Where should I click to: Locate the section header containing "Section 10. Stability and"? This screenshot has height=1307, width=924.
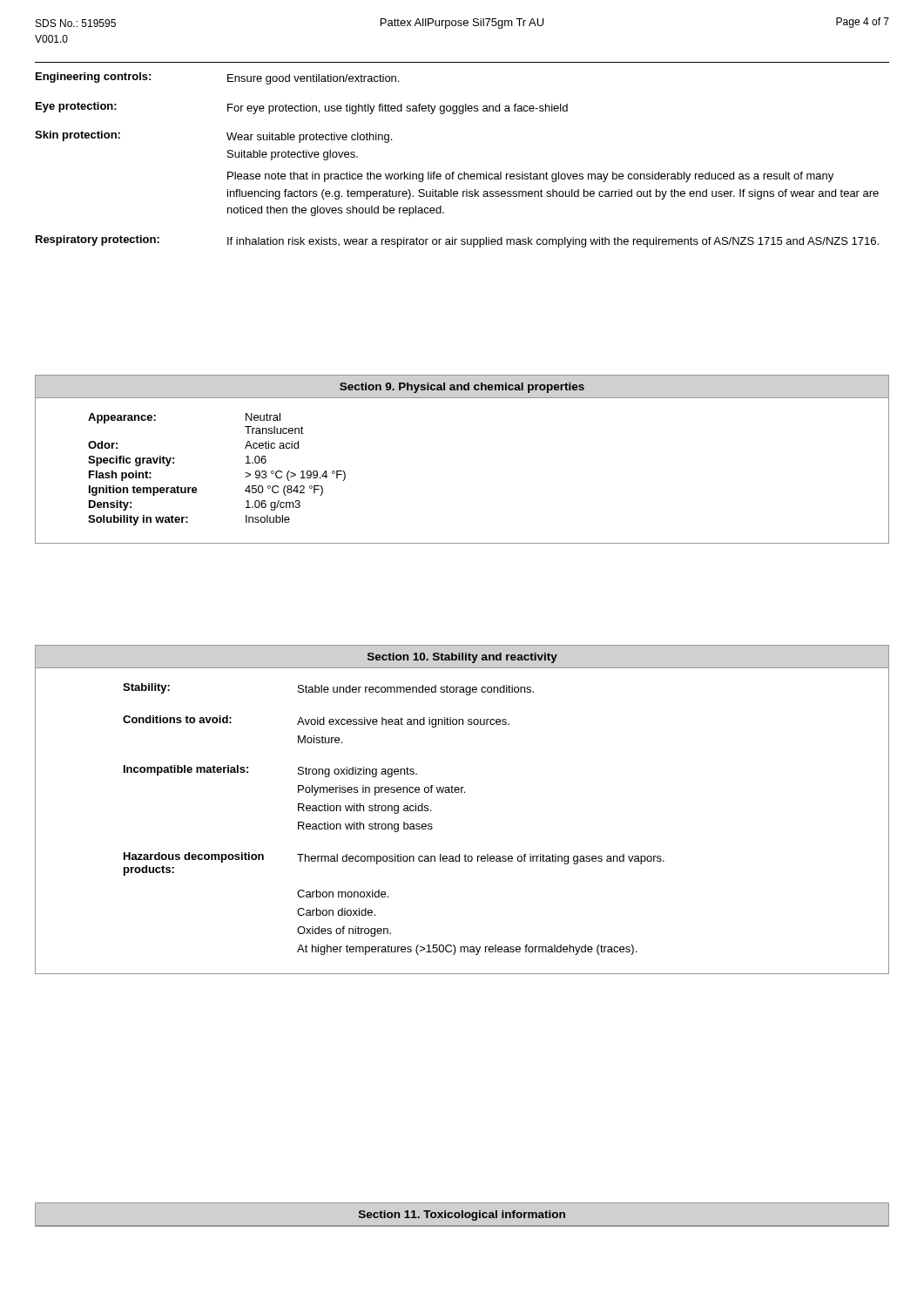[462, 657]
